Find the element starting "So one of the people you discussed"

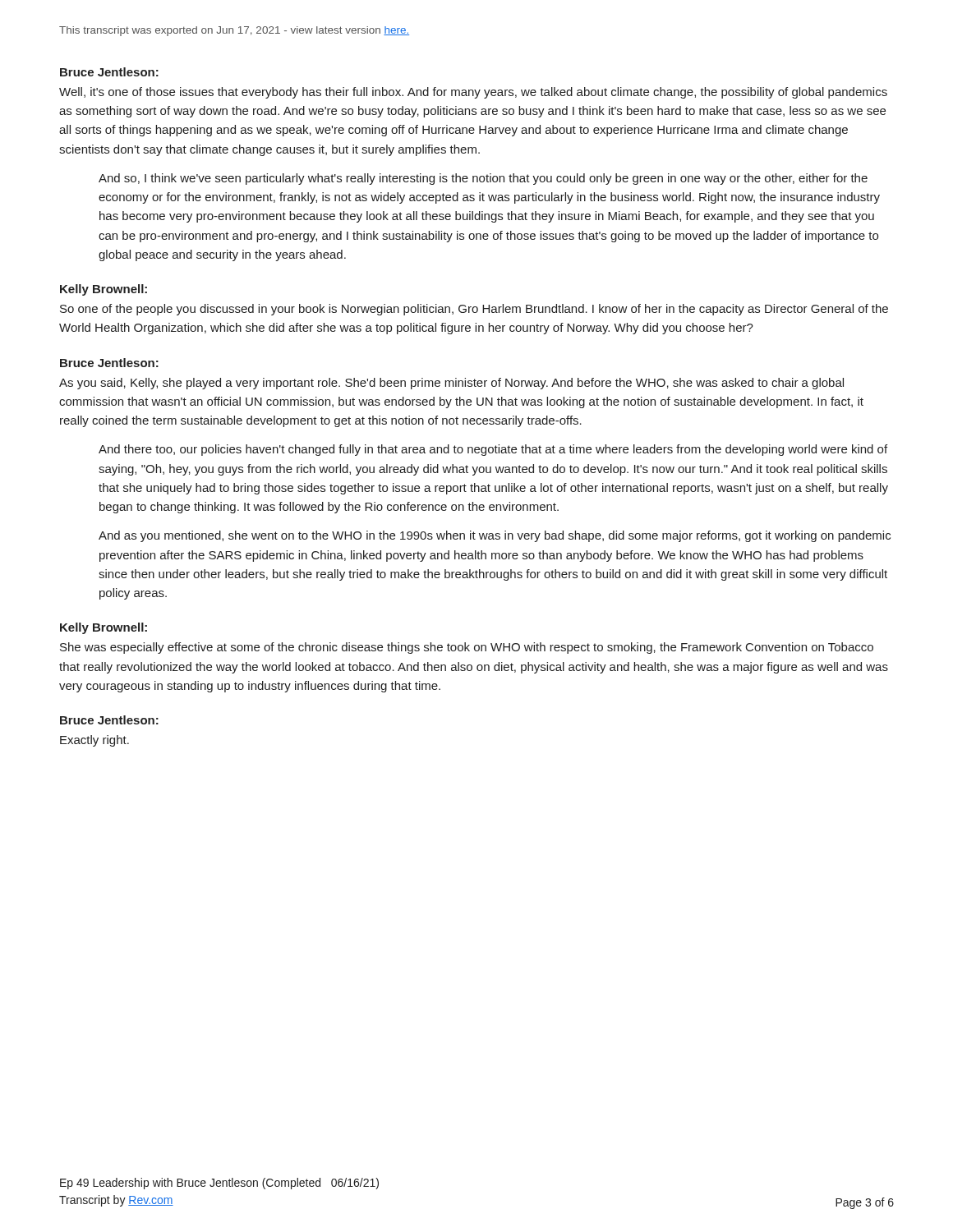[474, 318]
